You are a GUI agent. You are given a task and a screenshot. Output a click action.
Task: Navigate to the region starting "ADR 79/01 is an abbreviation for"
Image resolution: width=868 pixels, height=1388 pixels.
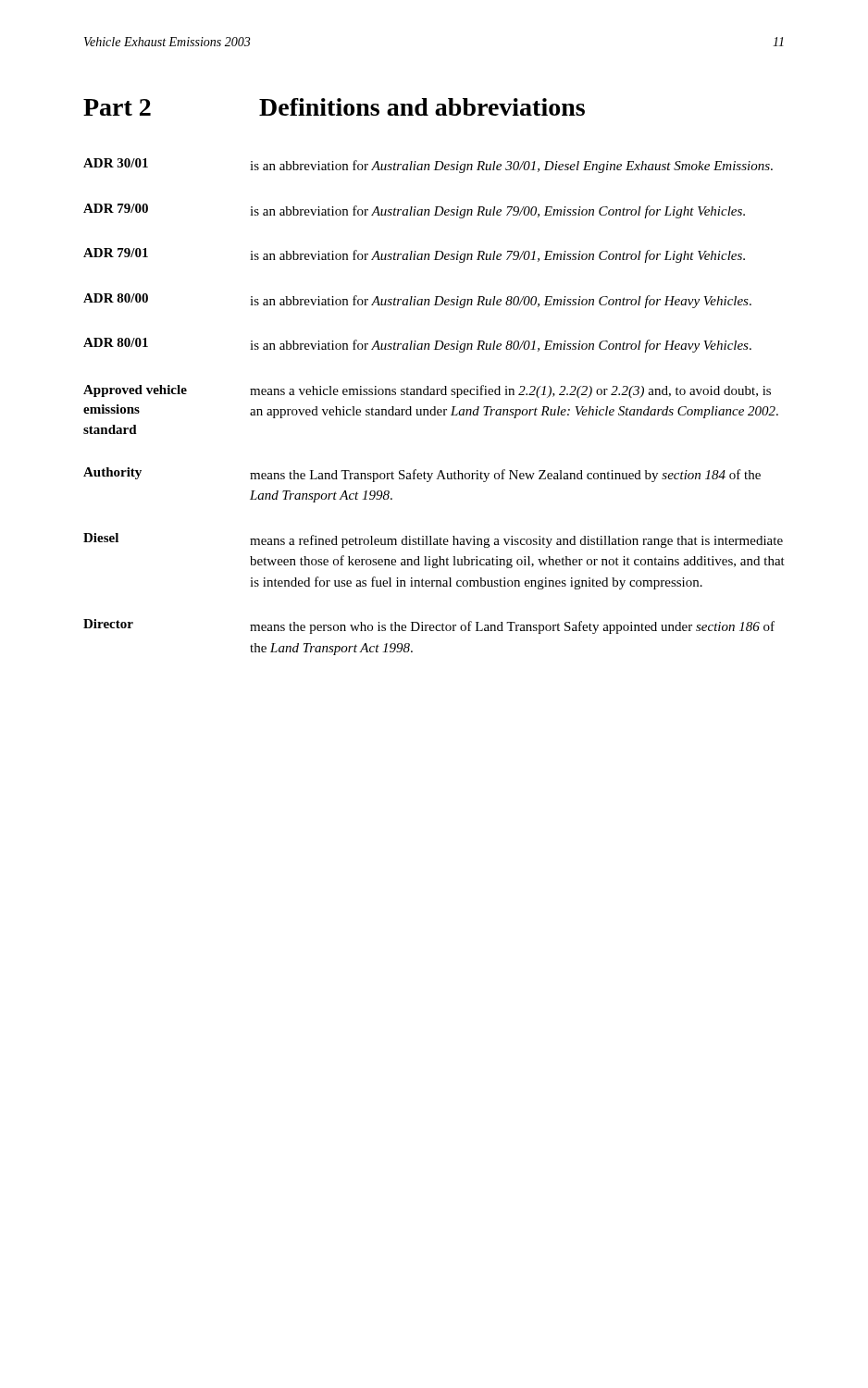[434, 256]
